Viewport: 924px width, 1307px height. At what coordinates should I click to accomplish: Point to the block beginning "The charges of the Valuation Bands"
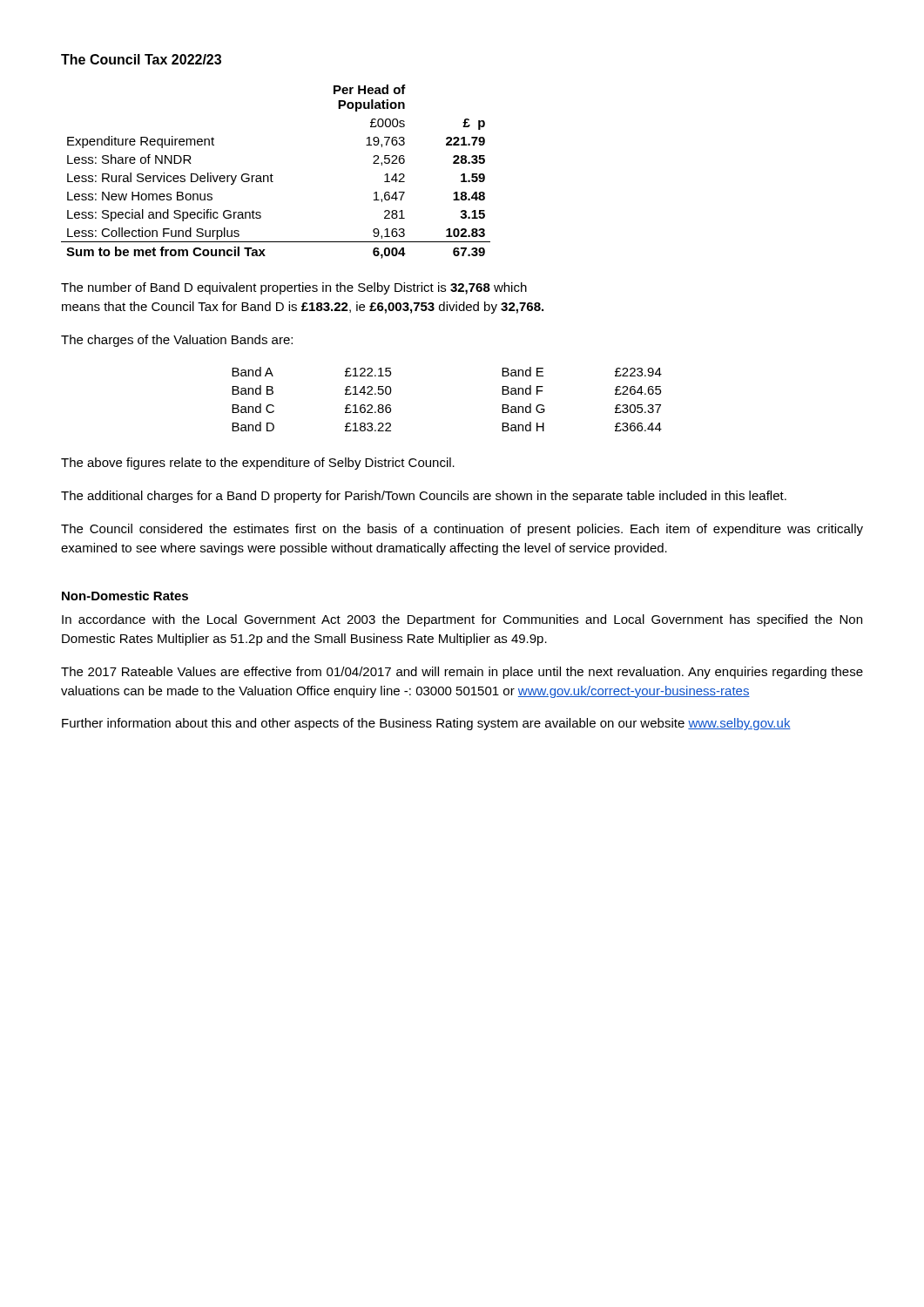[x=177, y=339]
